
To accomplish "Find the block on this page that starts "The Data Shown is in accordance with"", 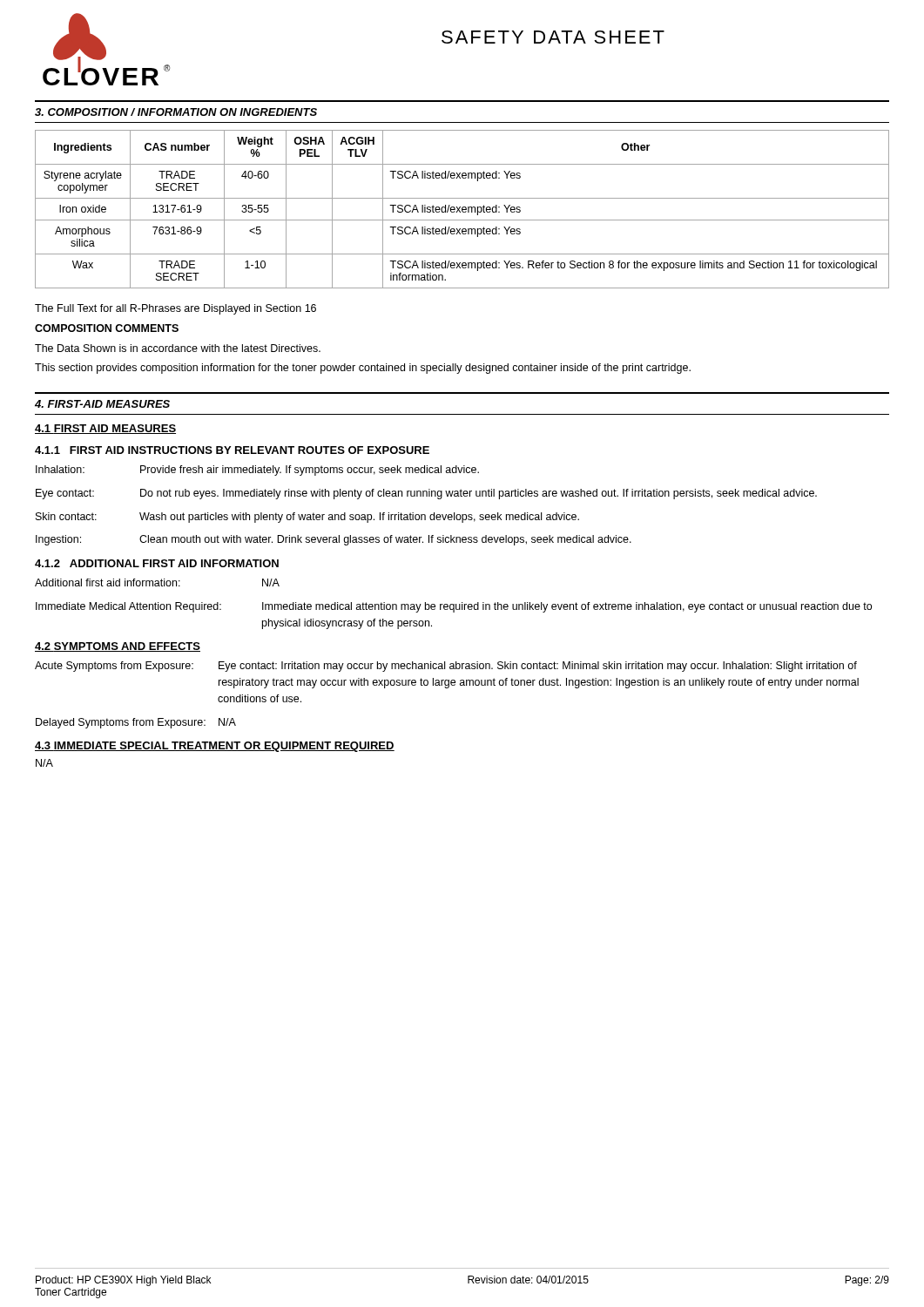I will click(178, 348).
